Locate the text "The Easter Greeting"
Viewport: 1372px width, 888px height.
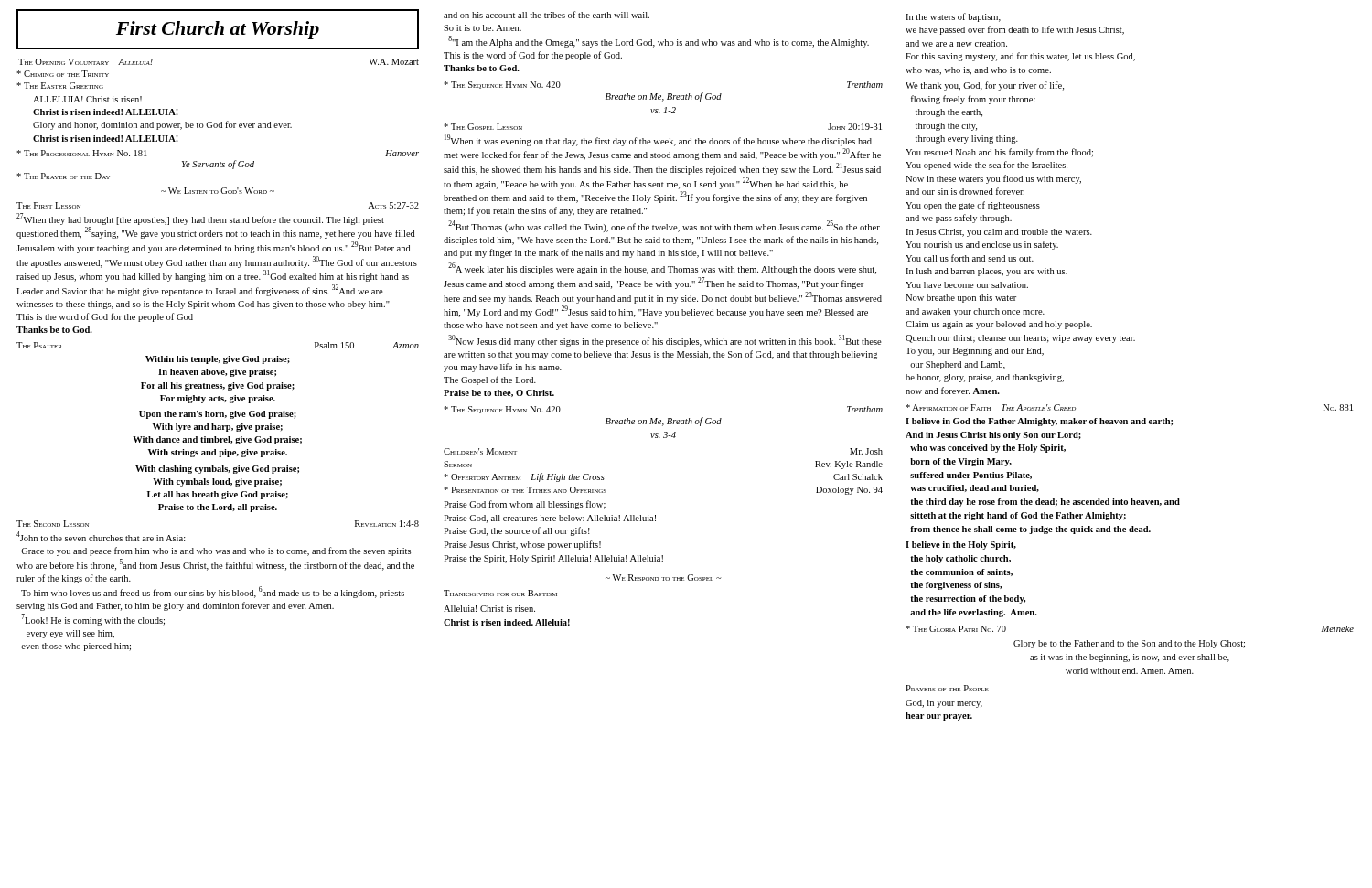click(x=60, y=86)
